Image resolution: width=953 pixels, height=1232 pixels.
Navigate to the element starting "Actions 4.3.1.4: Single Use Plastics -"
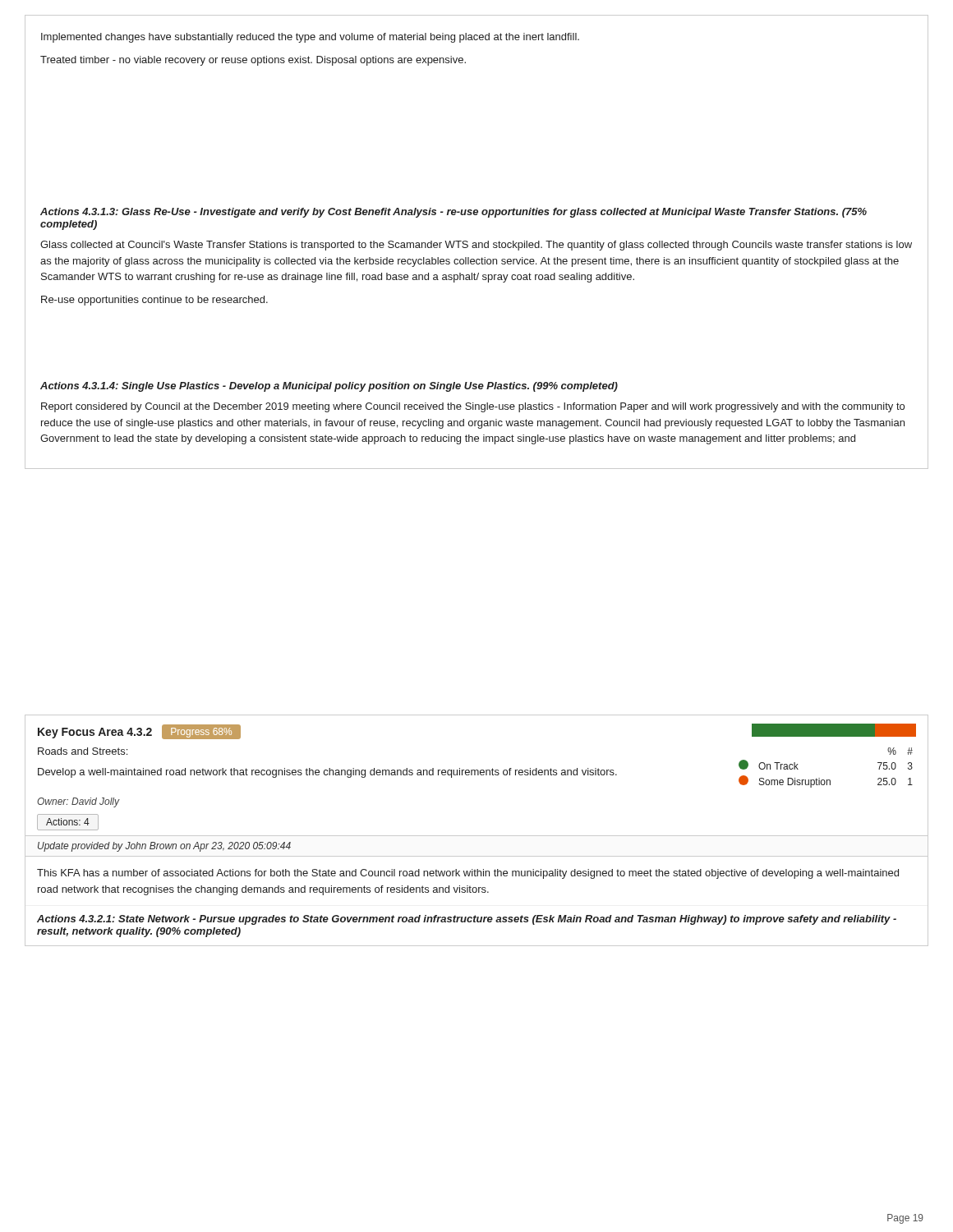pos(329,386)
